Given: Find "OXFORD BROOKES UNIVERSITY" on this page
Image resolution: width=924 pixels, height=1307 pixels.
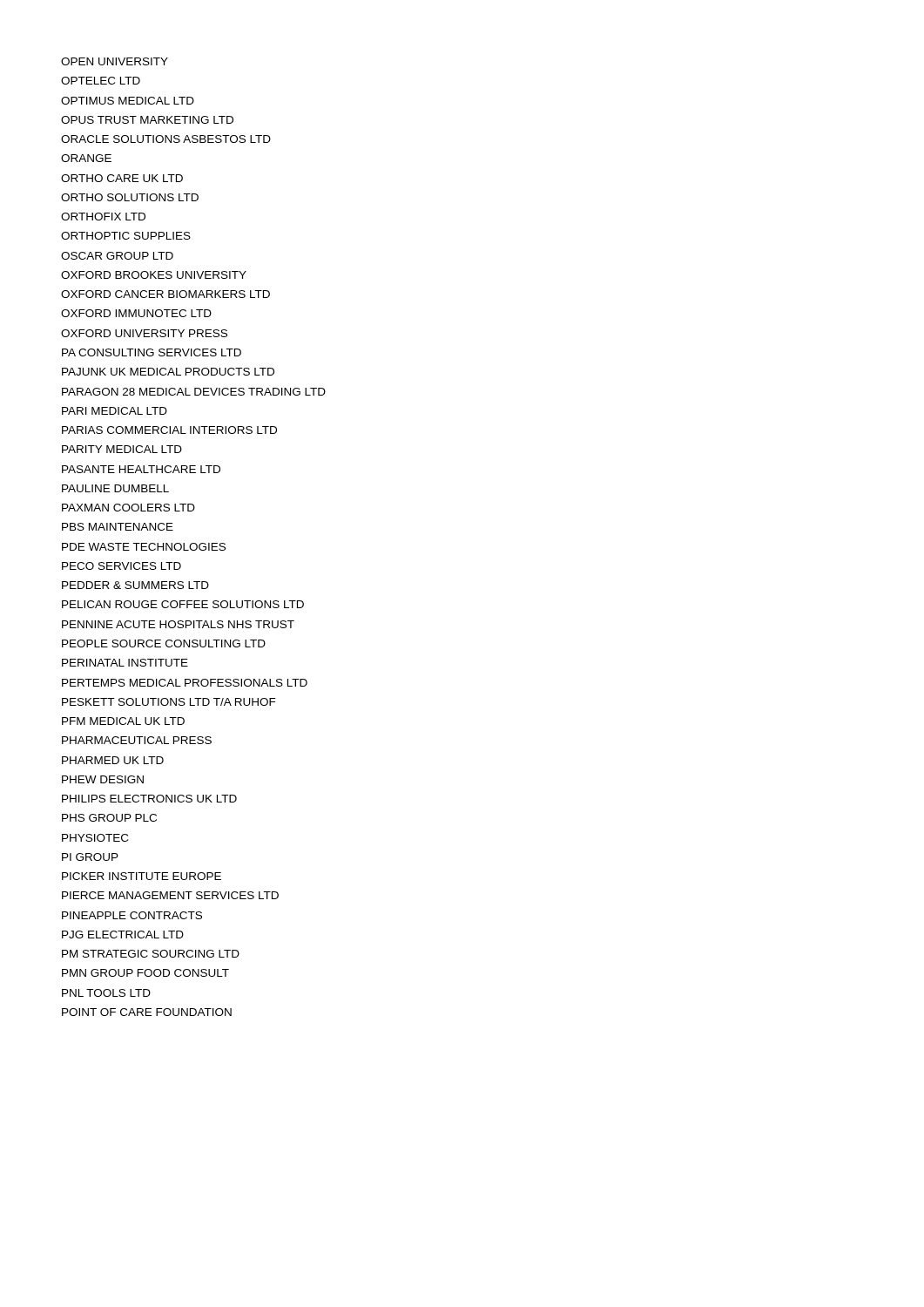Looking at the screenshot, I should point(154,275).
